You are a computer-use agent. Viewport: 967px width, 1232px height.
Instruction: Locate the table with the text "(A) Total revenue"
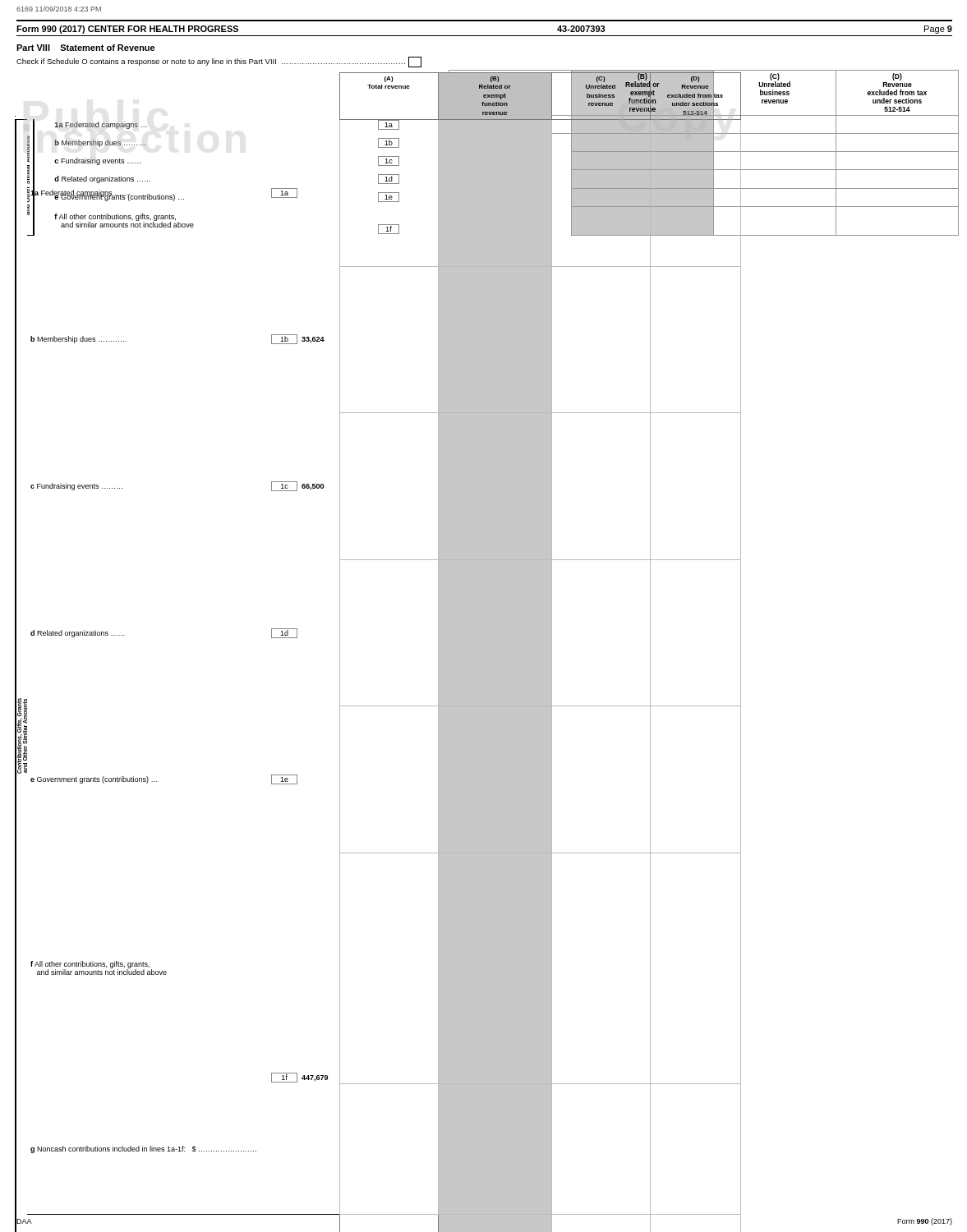(487, 153)
